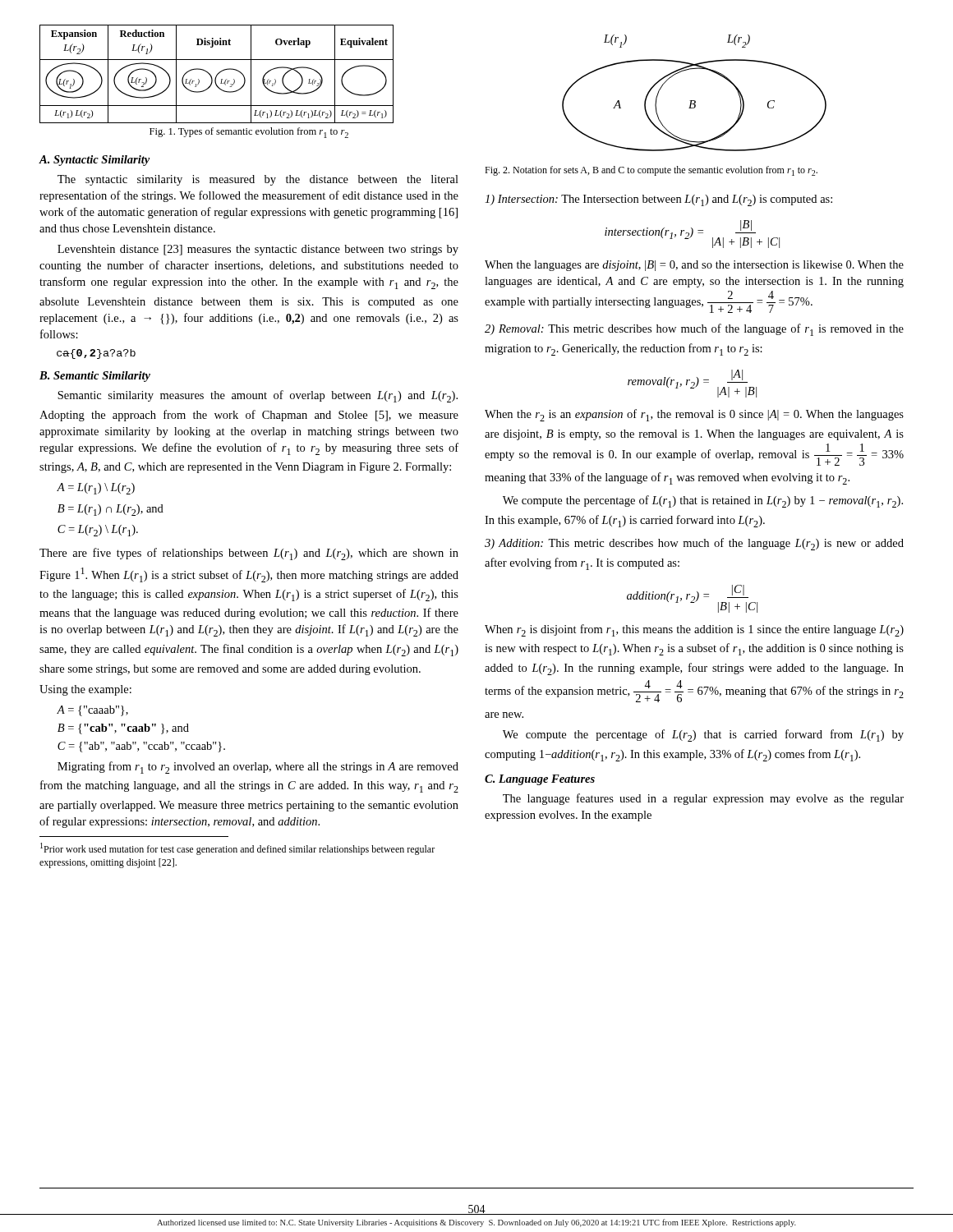Navigate to the text starting "1Prior work used mutation for test case generation"
Screen dimensions: 1232x953
coord(237,855)
